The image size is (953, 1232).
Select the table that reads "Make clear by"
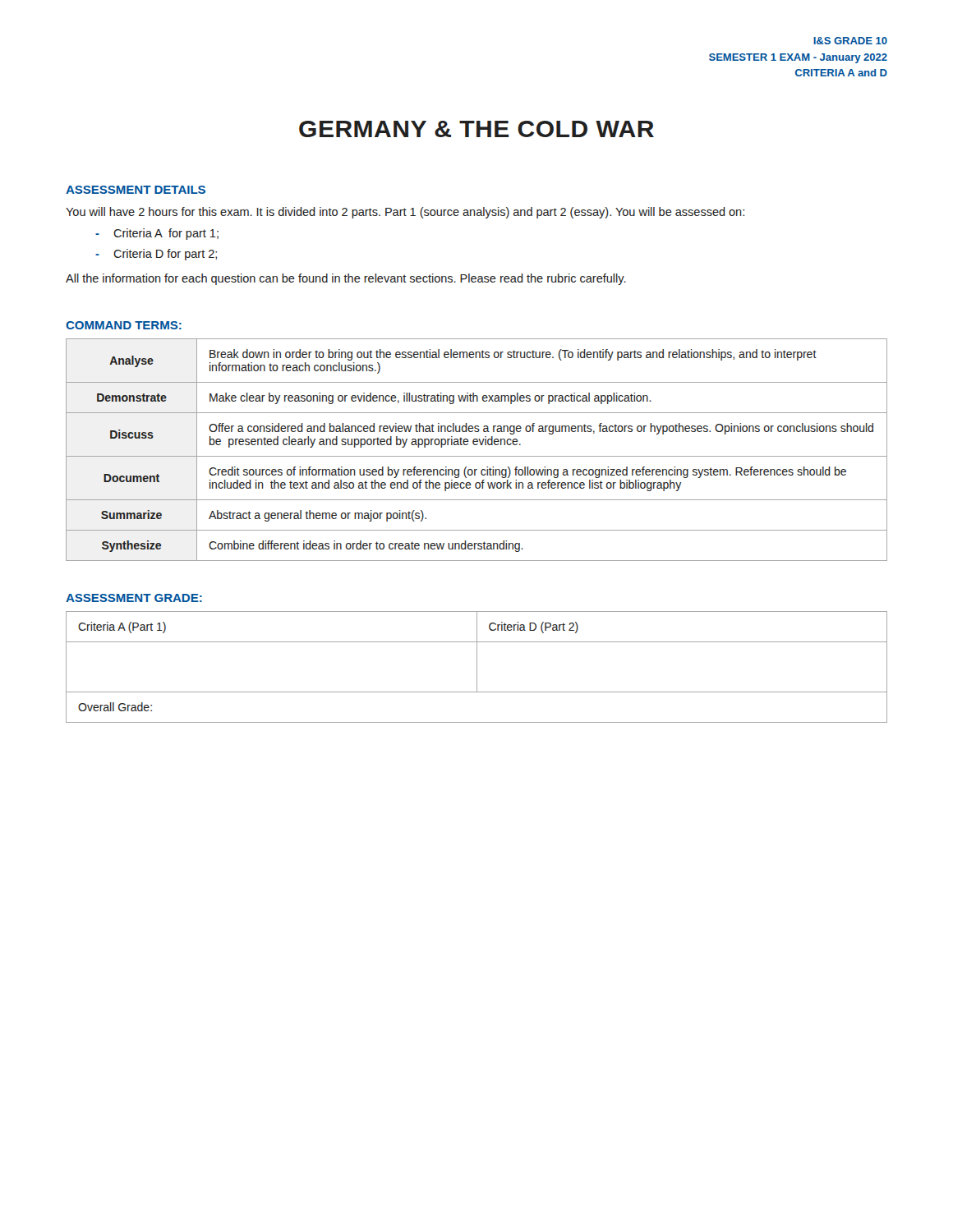(476, 450)
